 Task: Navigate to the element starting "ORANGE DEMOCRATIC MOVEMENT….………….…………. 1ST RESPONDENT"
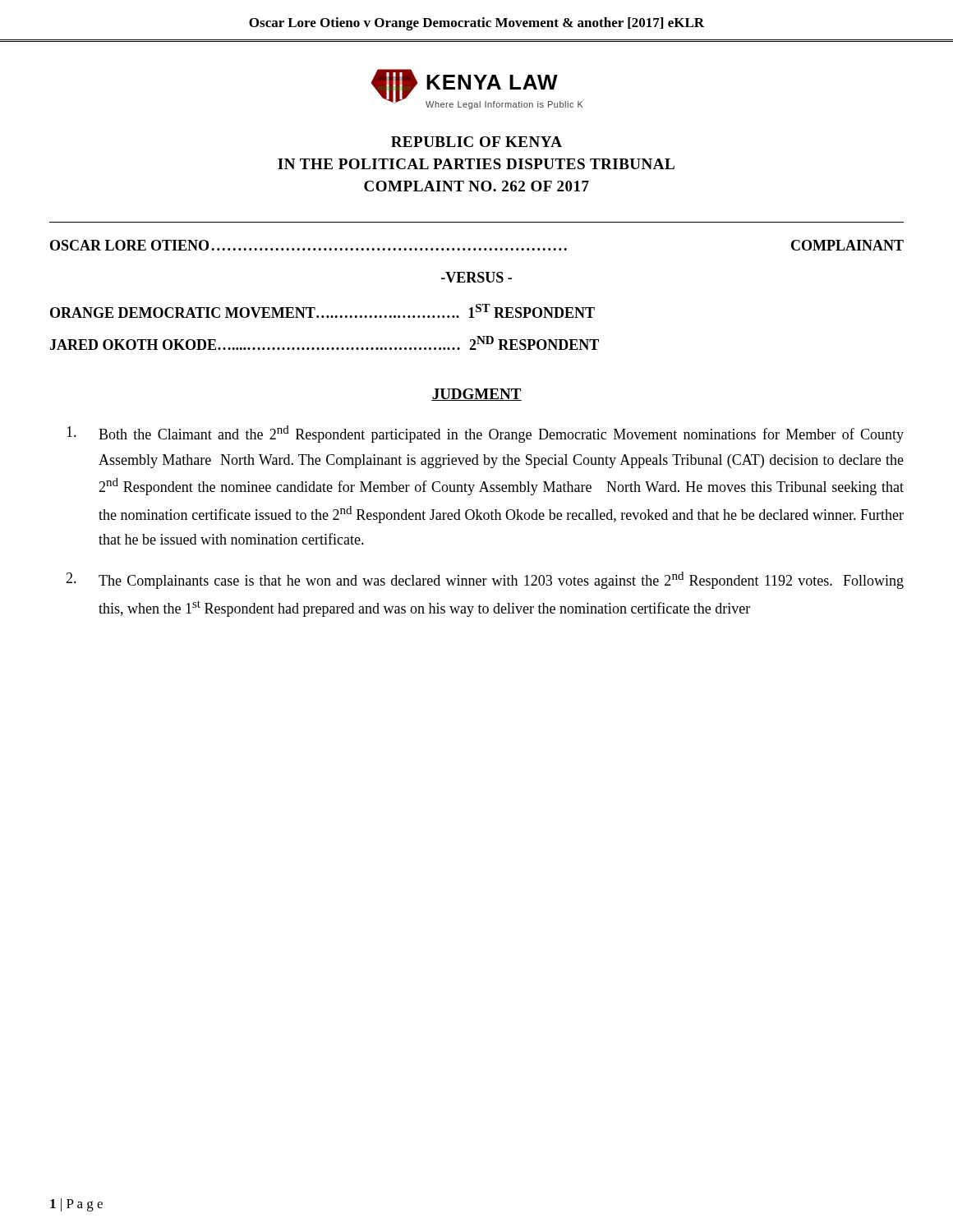(322, 312)
